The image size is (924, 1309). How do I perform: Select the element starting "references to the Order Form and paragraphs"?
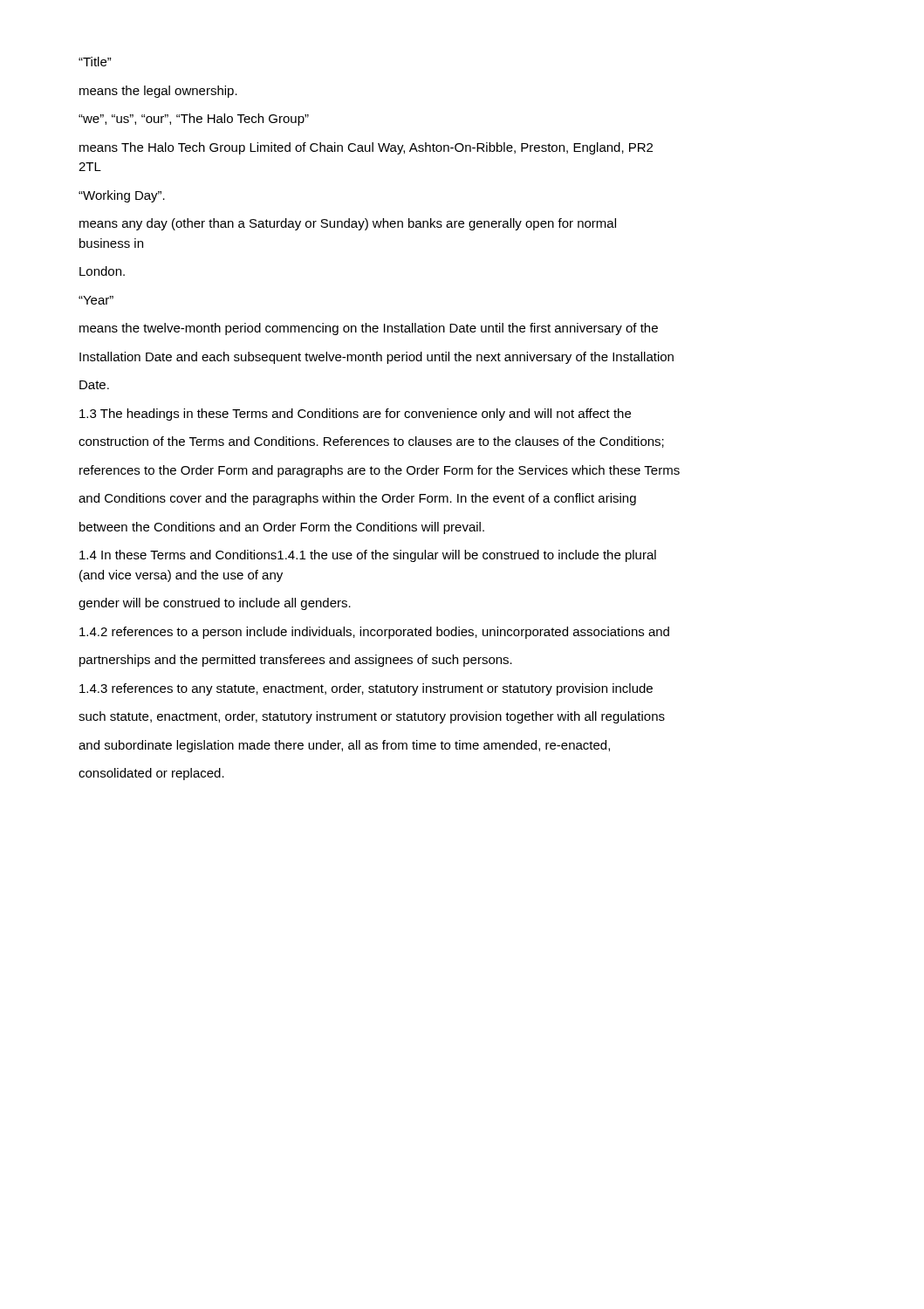pyautogui.click(x=379, y=469)
